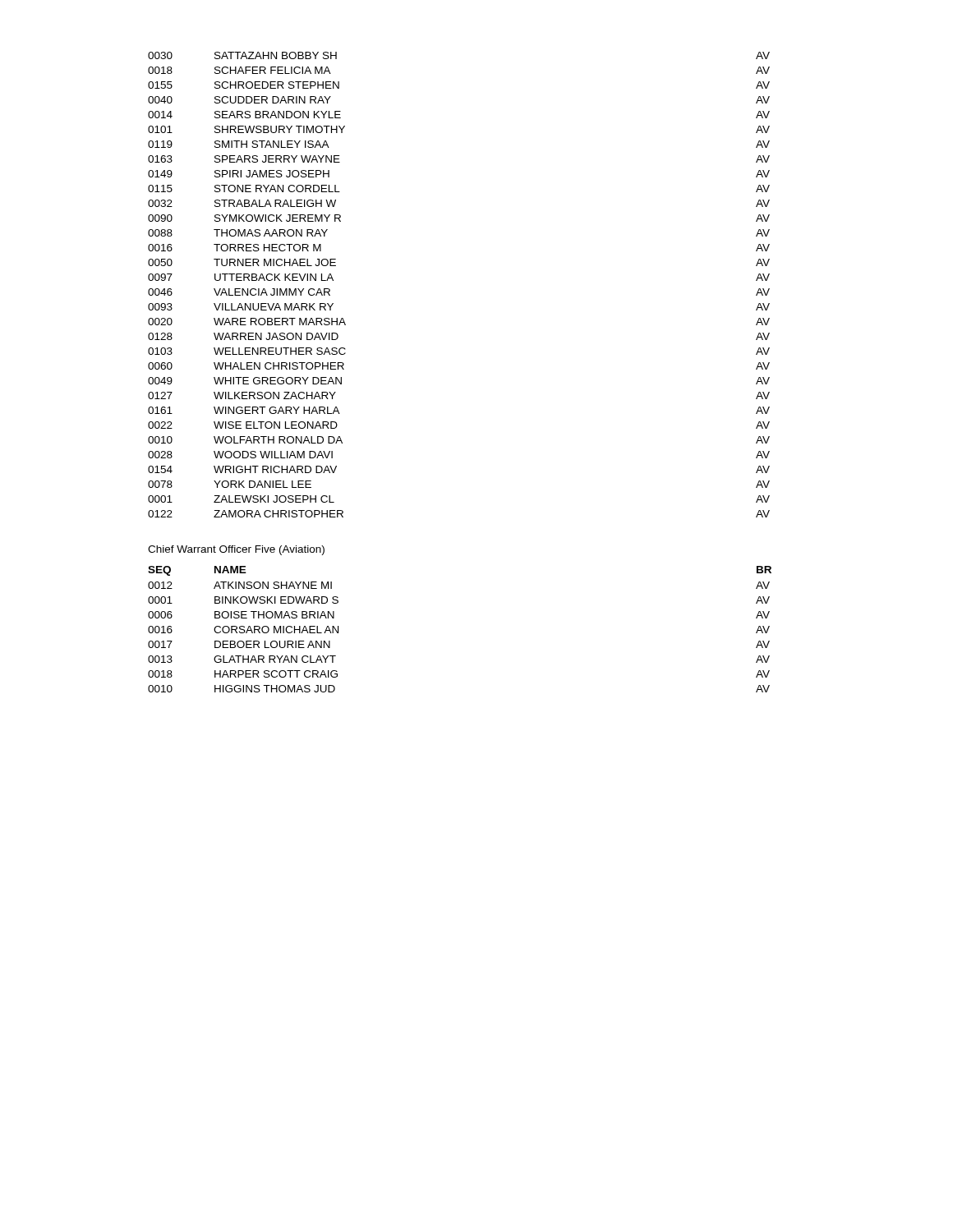The height and width of the screenshot is (1232, 953).
Task: Find the list item that says "0127 WILKERSON ZACHARY AV"
Action: point(161,394)
